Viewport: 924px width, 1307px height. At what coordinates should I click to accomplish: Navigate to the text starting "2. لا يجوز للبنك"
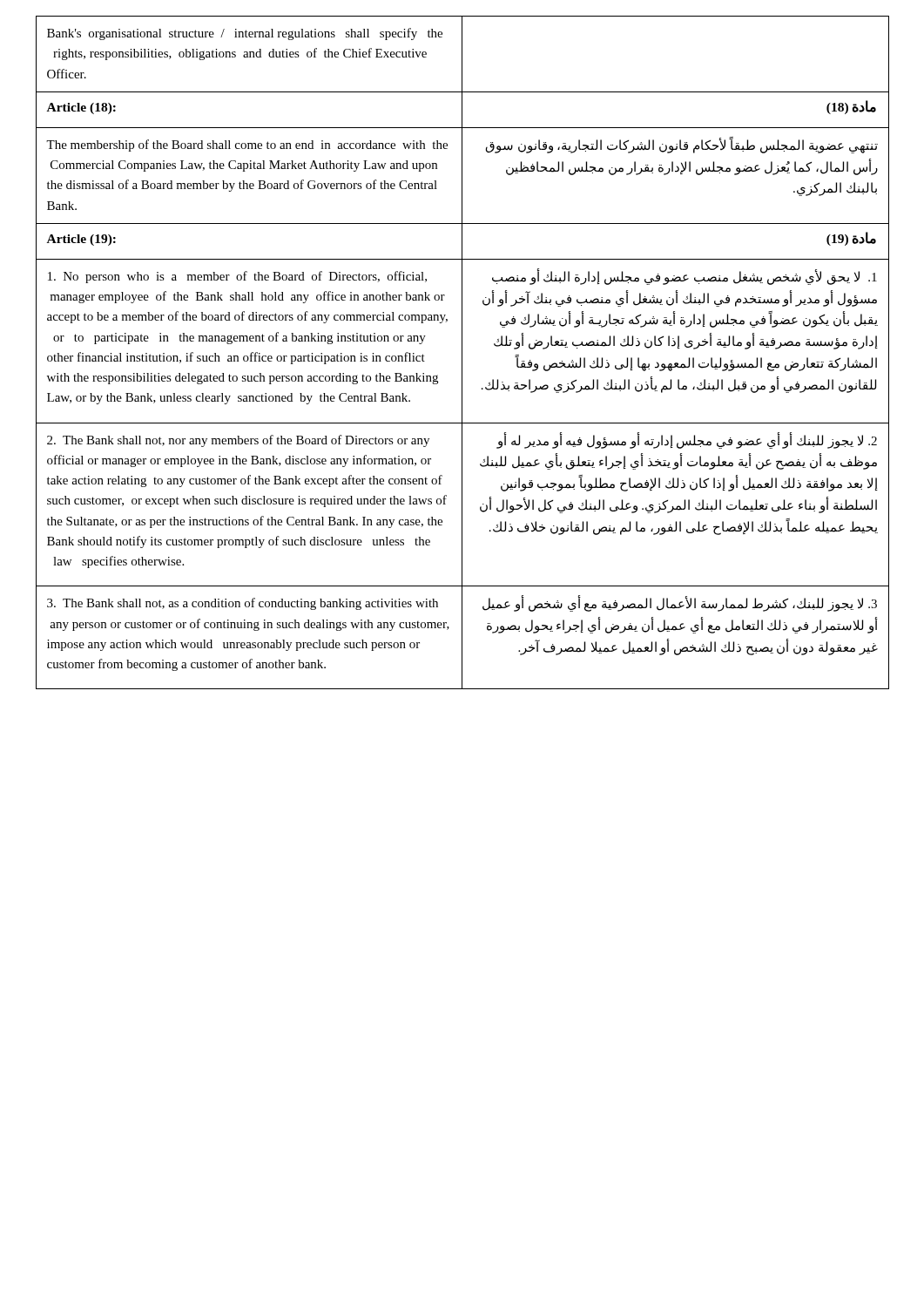(678, 484)
